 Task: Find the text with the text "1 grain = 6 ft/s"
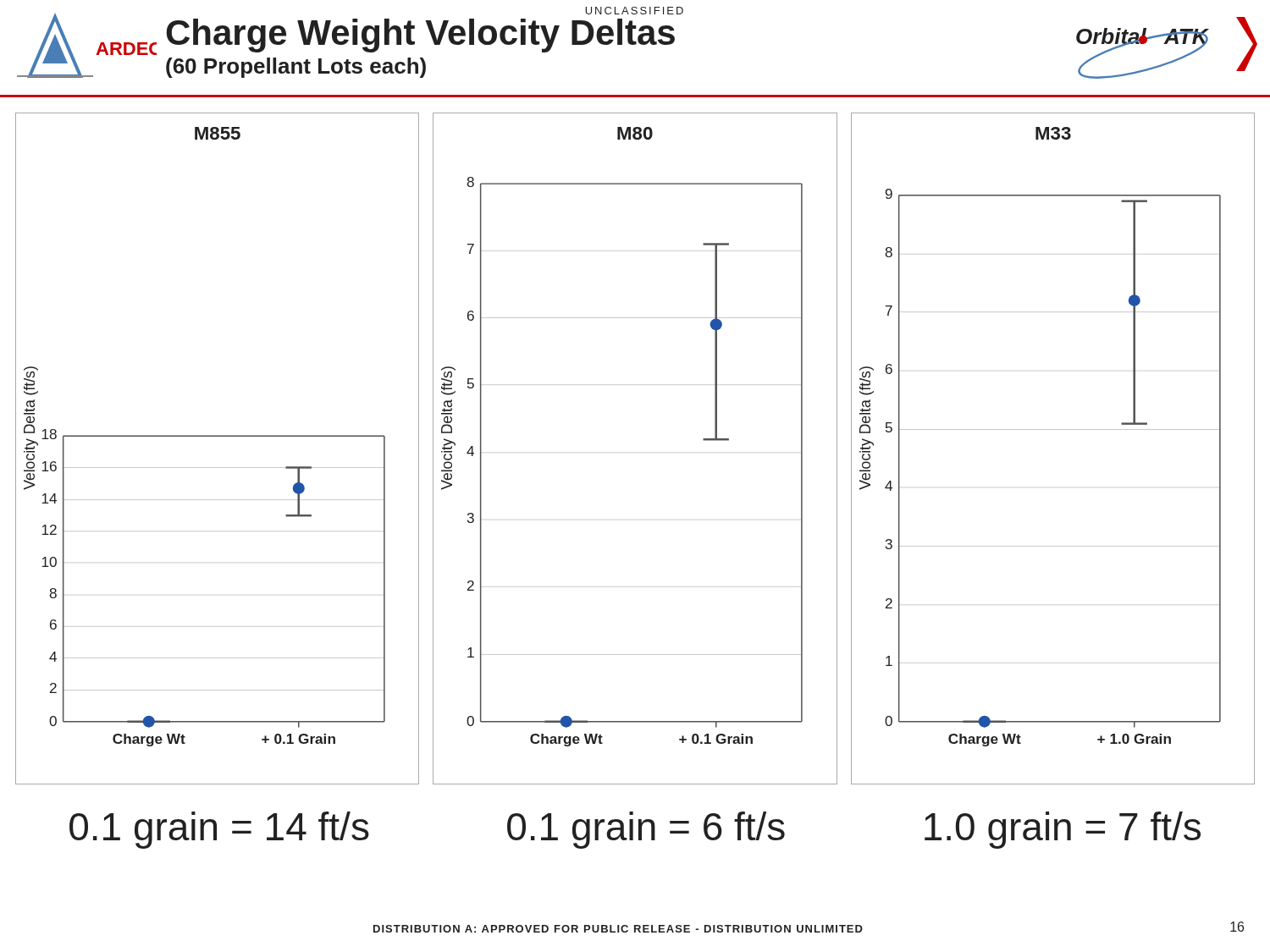(x=646, y=827)
